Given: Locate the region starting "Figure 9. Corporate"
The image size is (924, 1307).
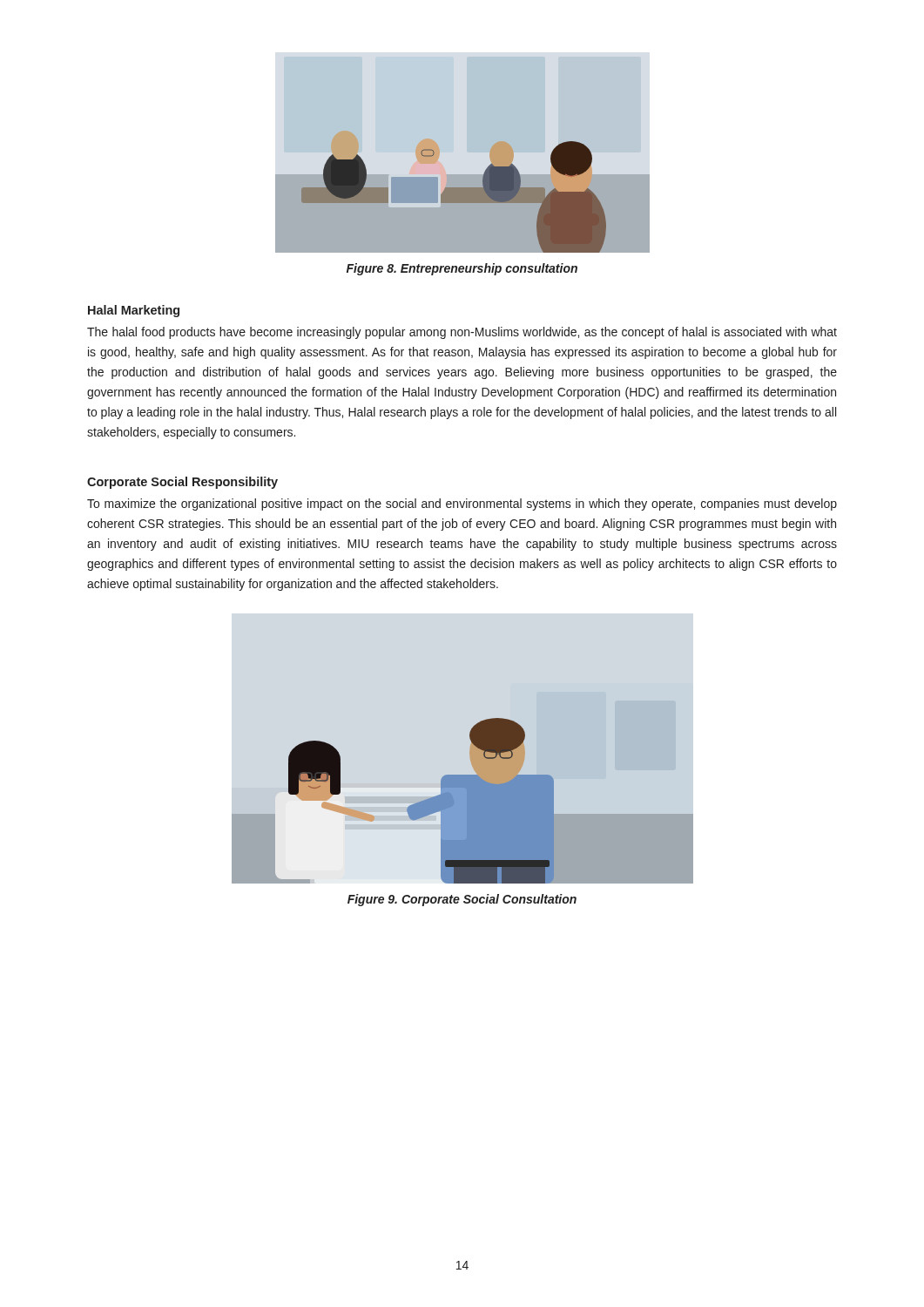Looking at the screenshot, I should pos(462,899).
